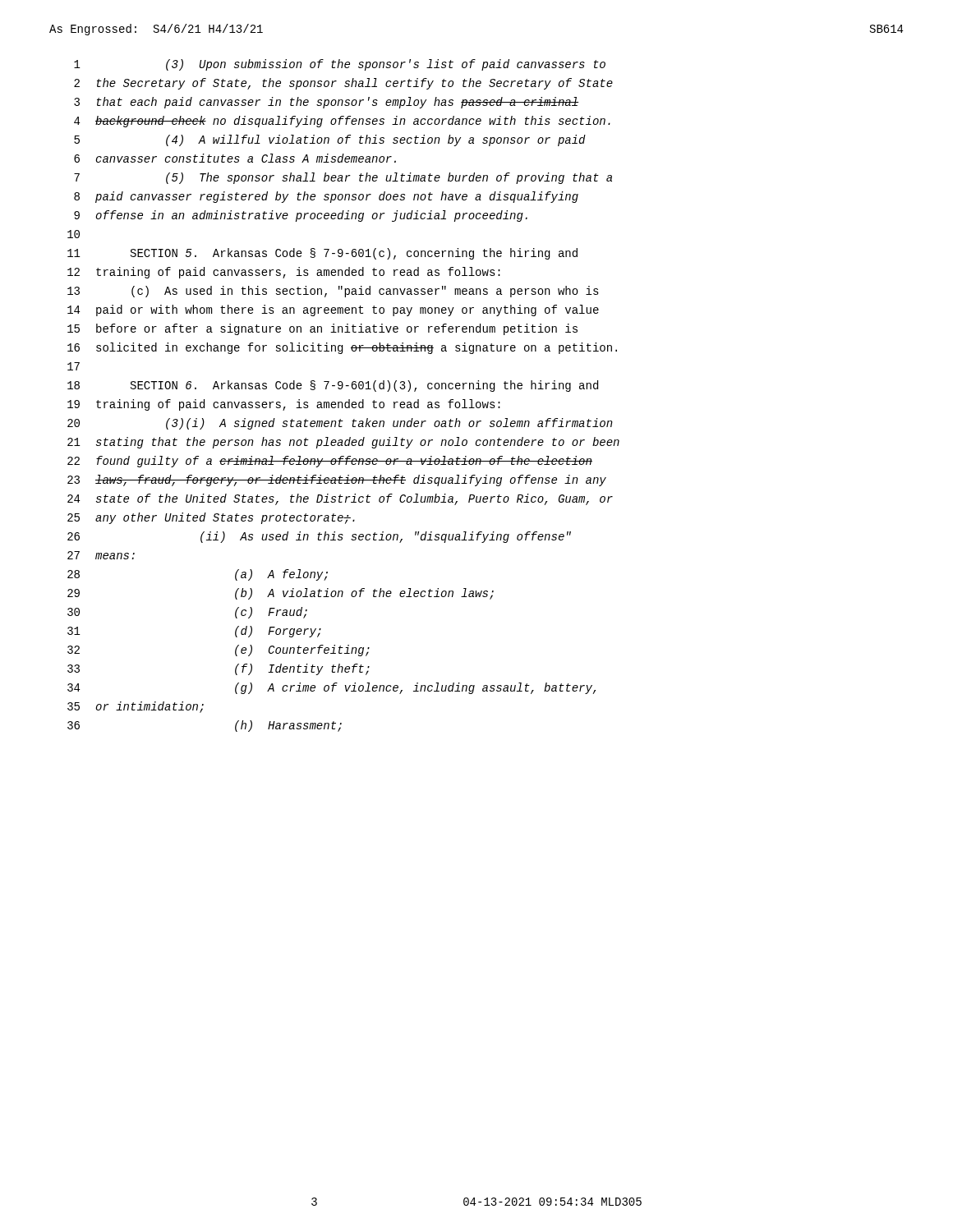Locate the text block with the text "13 (c) As used"
953x1232 pixels.
point(476,292)
